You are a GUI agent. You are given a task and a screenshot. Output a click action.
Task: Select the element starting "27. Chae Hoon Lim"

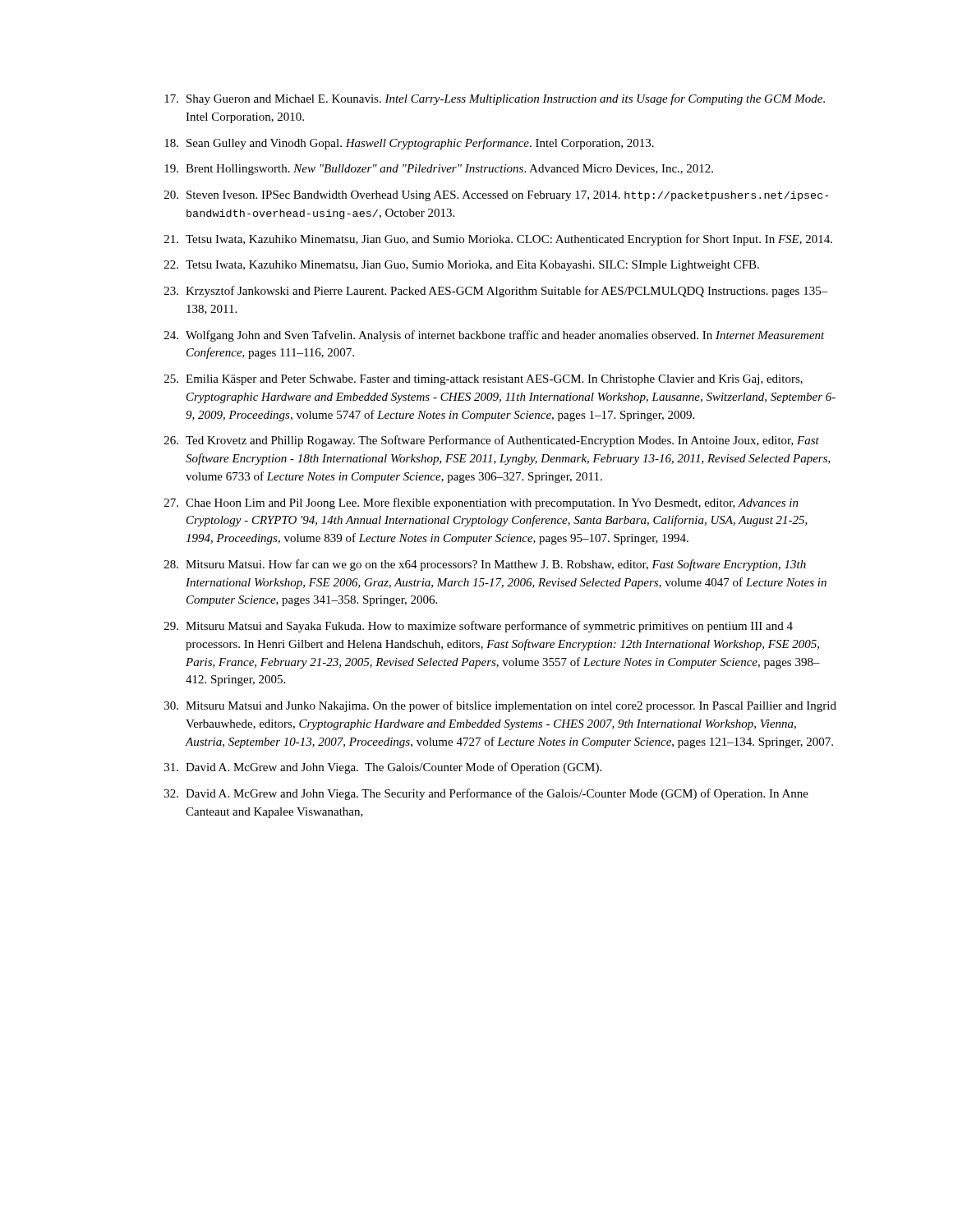[493, 521]
